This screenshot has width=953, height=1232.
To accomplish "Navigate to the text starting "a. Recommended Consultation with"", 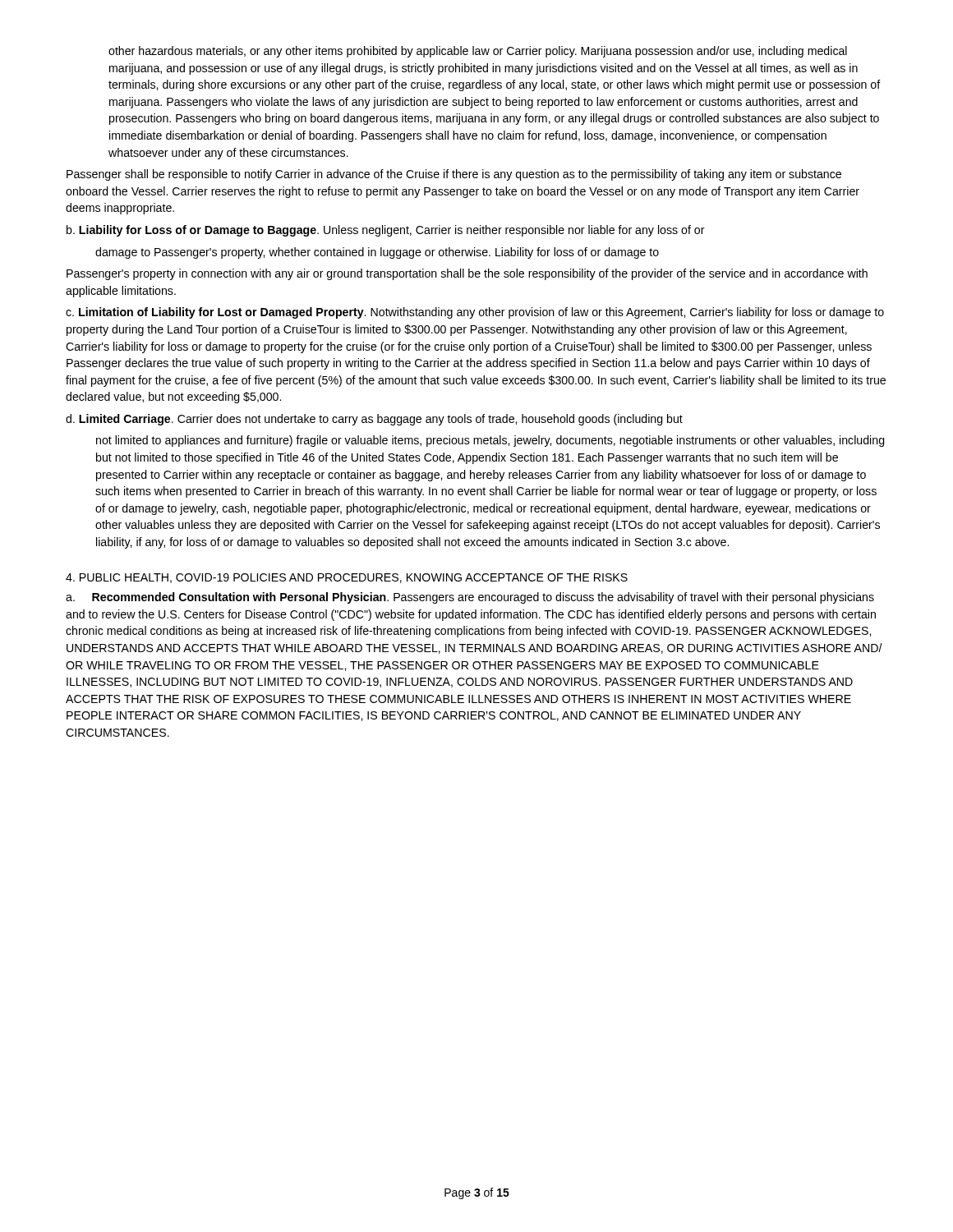I will tap(476, 665).
